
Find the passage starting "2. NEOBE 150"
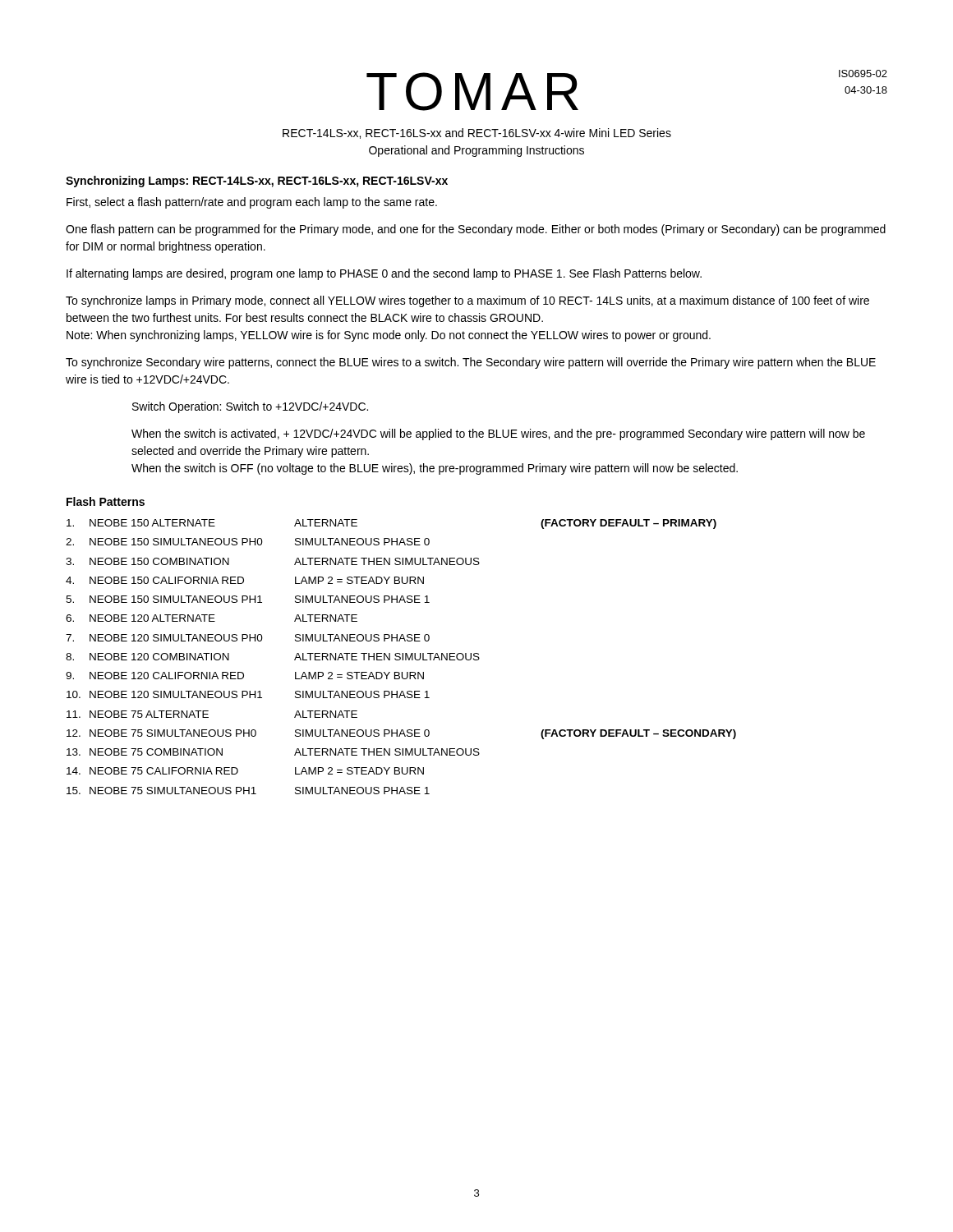pos(248,542)
